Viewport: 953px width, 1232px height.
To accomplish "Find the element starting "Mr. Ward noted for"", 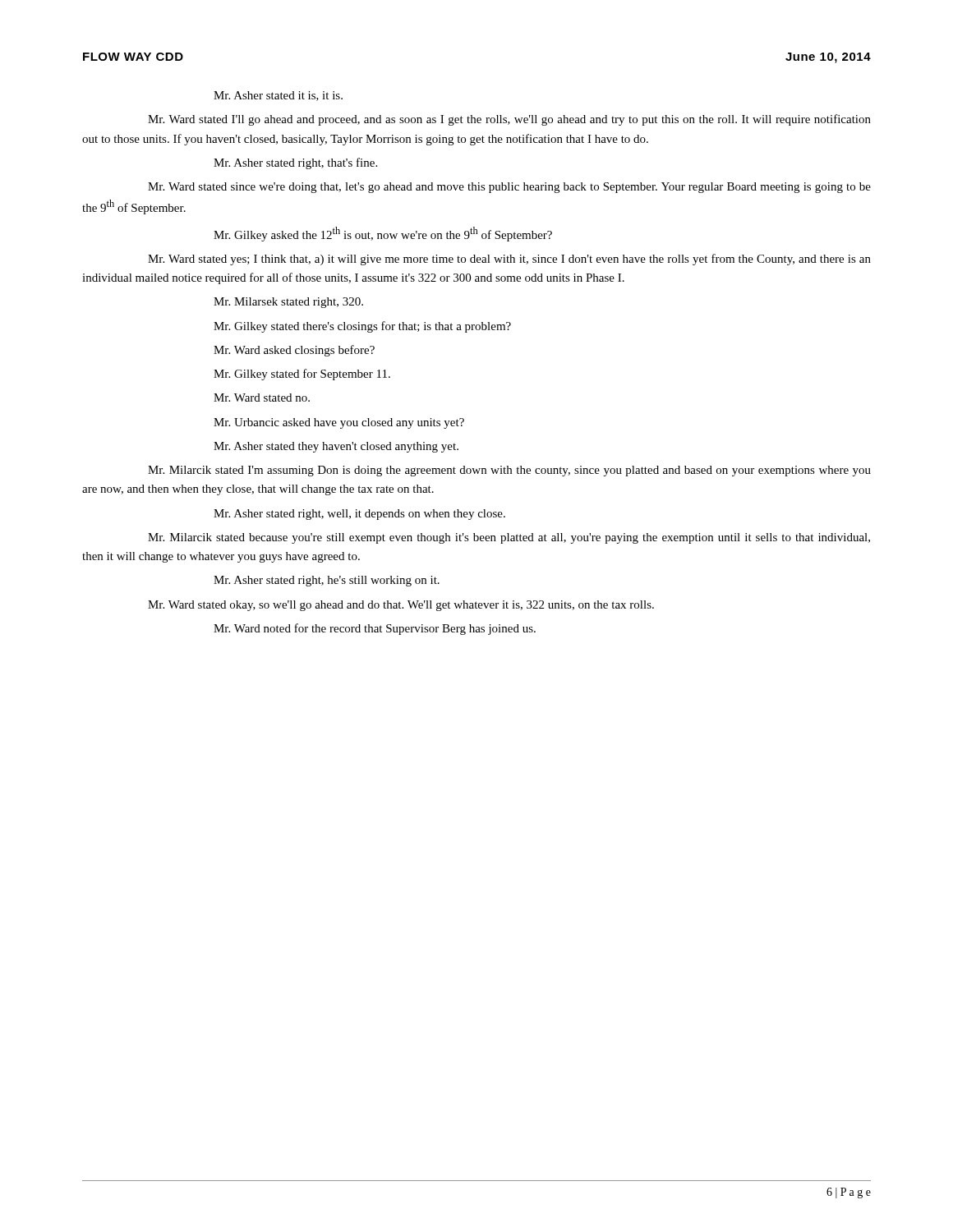I will pyautogui.click(x=375, y=628).
